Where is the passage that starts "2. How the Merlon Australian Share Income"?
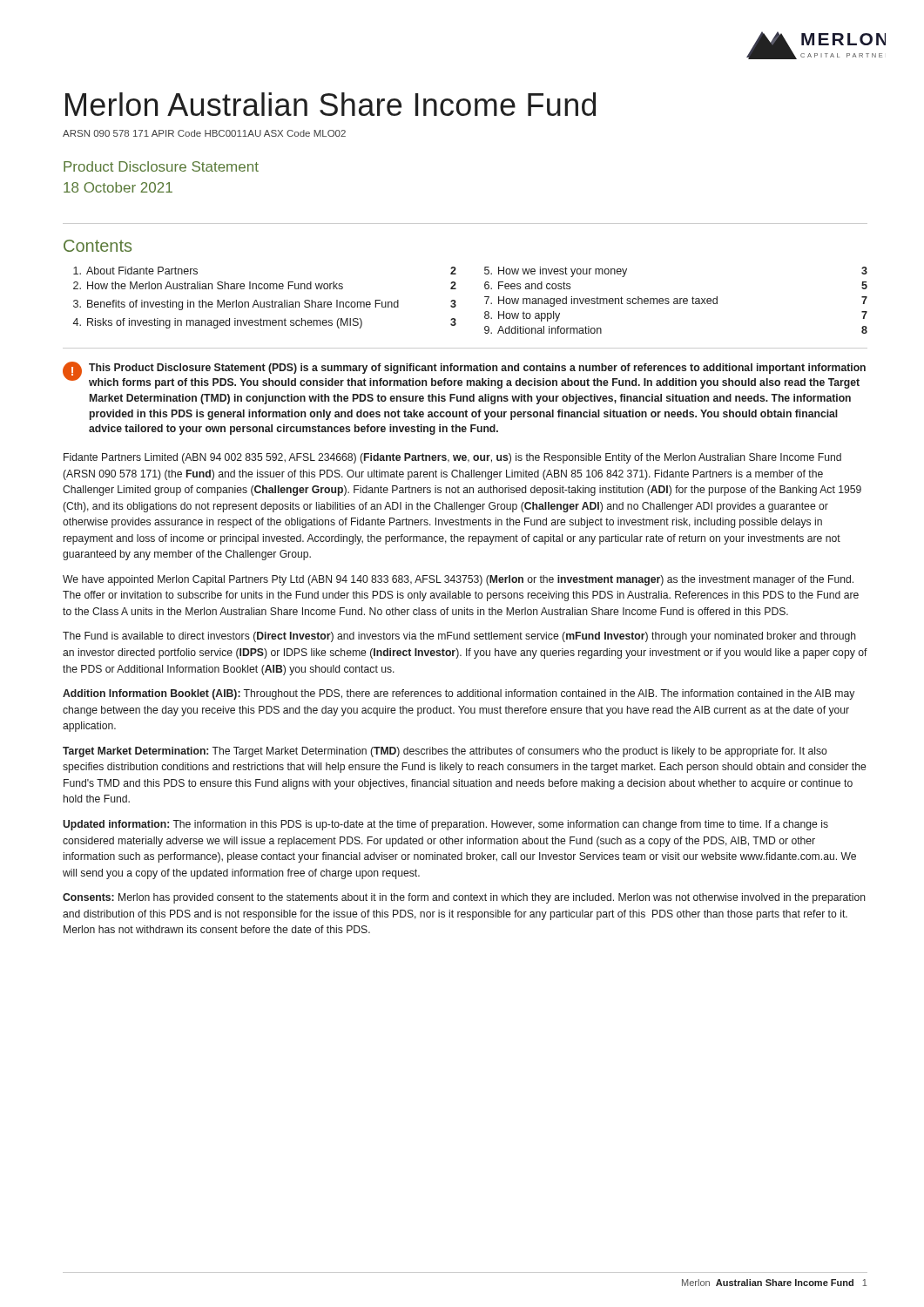This screenshot has height=1307, width=924. (x=260, y=285)
